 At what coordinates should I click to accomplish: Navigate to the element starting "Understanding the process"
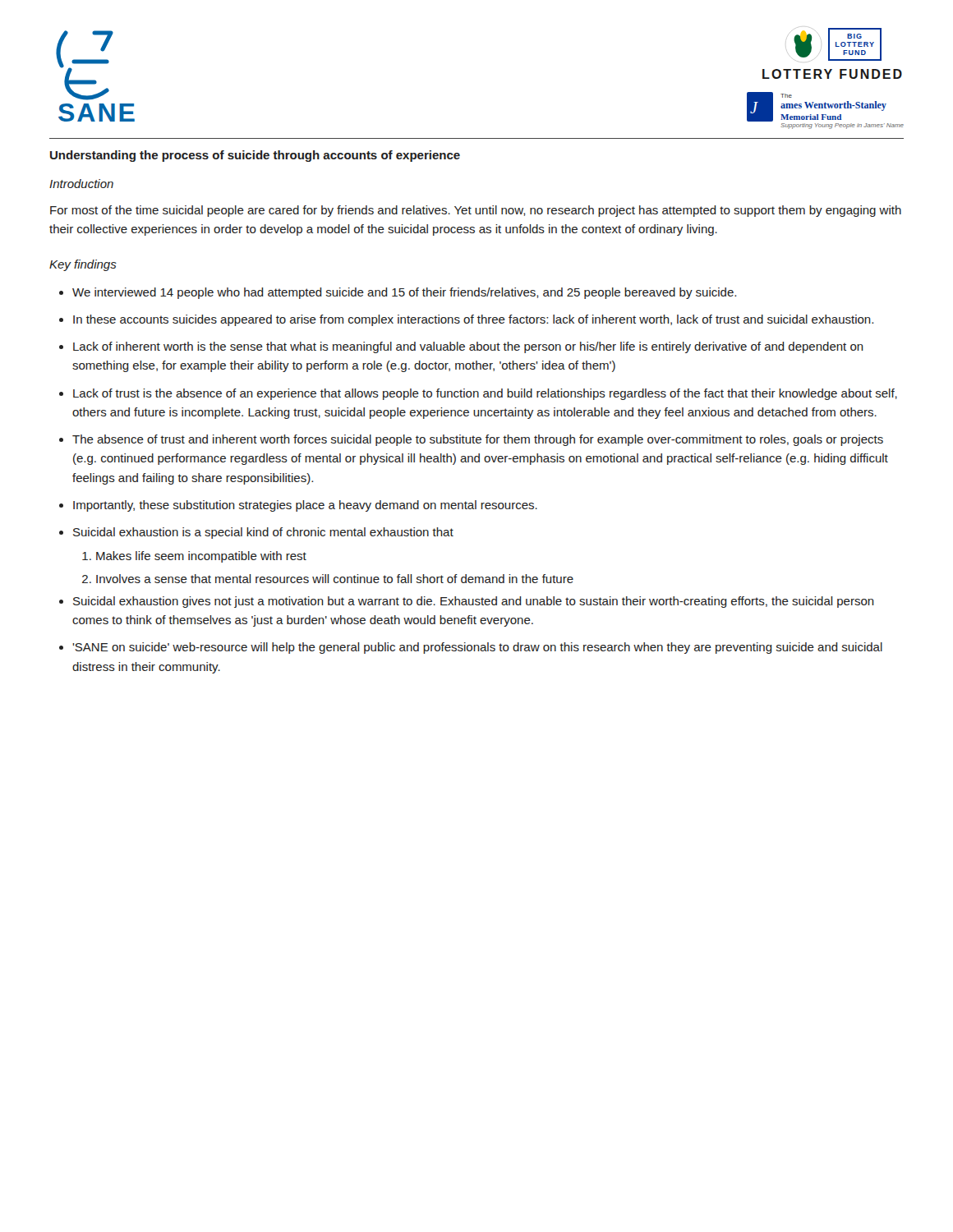tap(255, 155)
